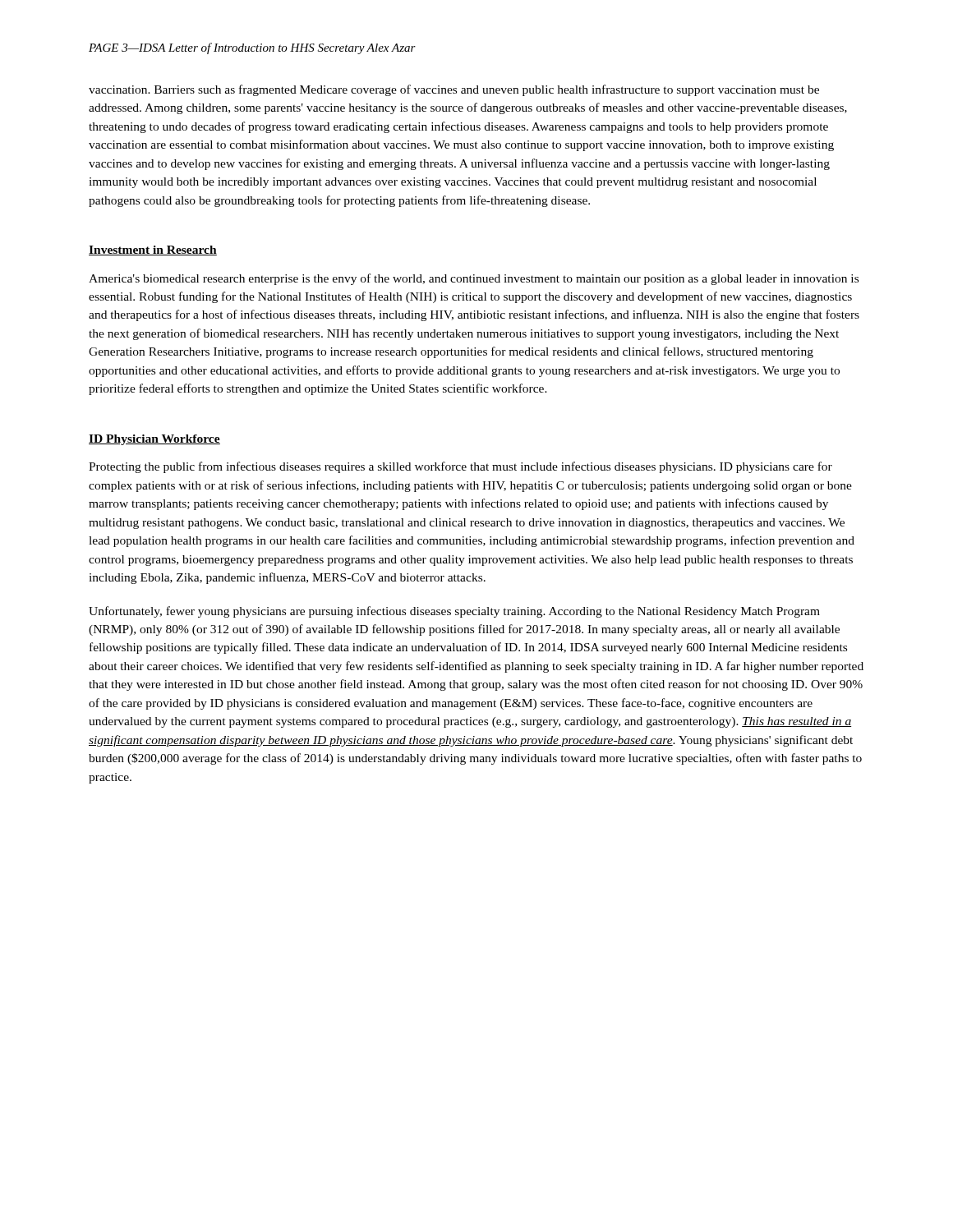Click on the text block with the text "Unfortunately, fewer young physicians are"
Viewport: 953px width, 1232px height.
[476, 693]
